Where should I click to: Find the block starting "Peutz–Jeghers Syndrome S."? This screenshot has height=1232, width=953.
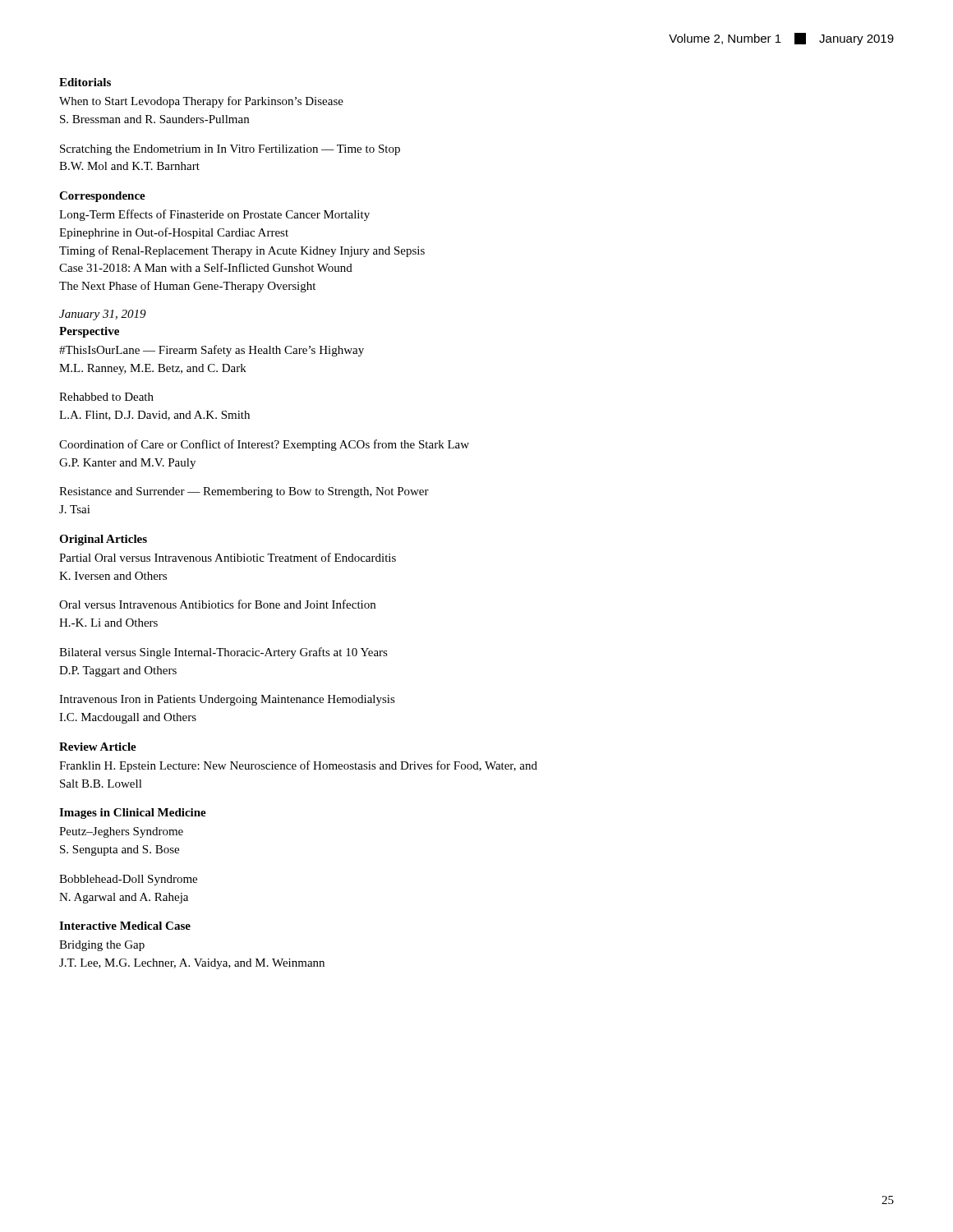pos(121,832)
